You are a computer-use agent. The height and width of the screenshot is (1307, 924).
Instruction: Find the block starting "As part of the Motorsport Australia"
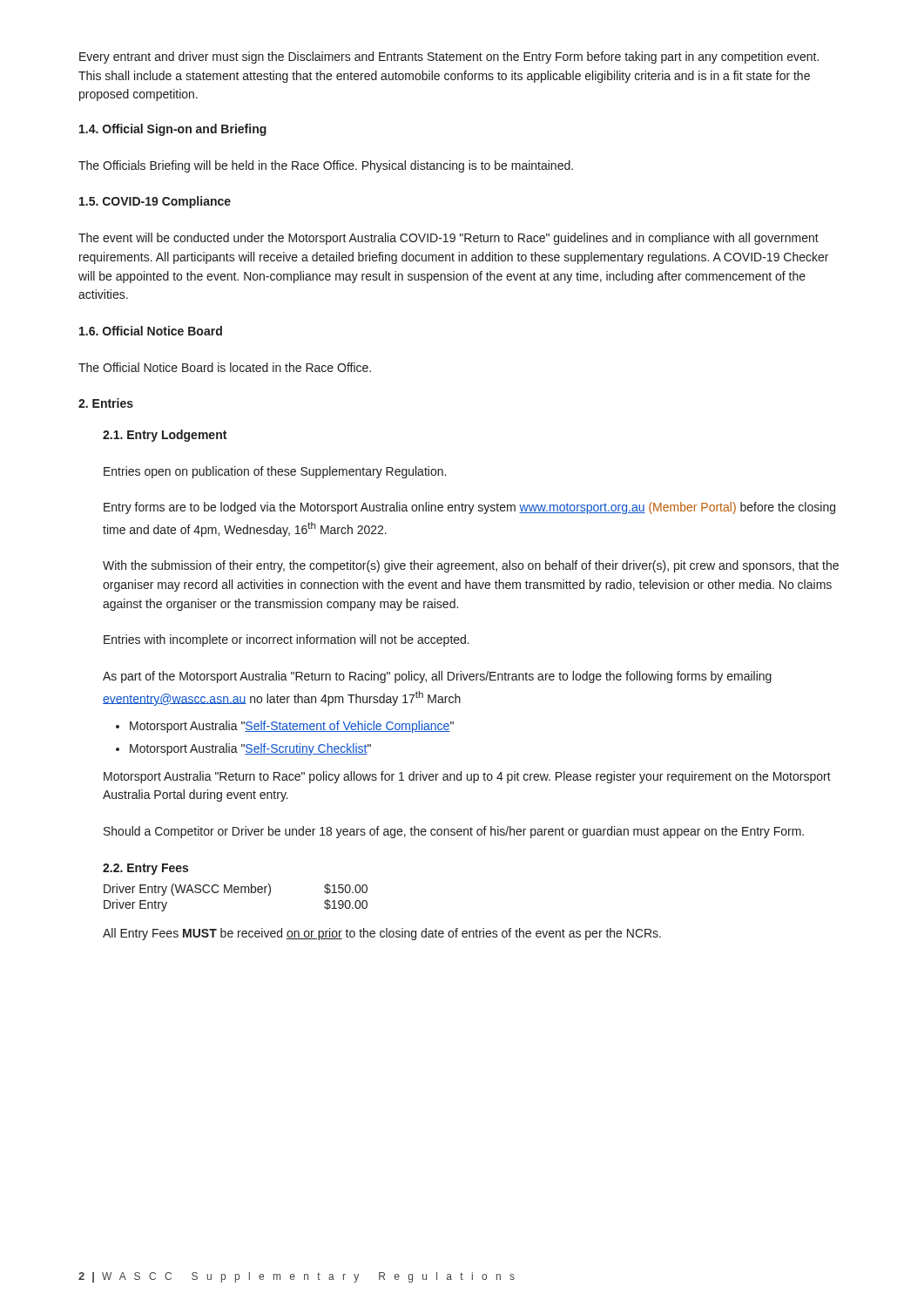pyautogui.click(x=474, y=688)
